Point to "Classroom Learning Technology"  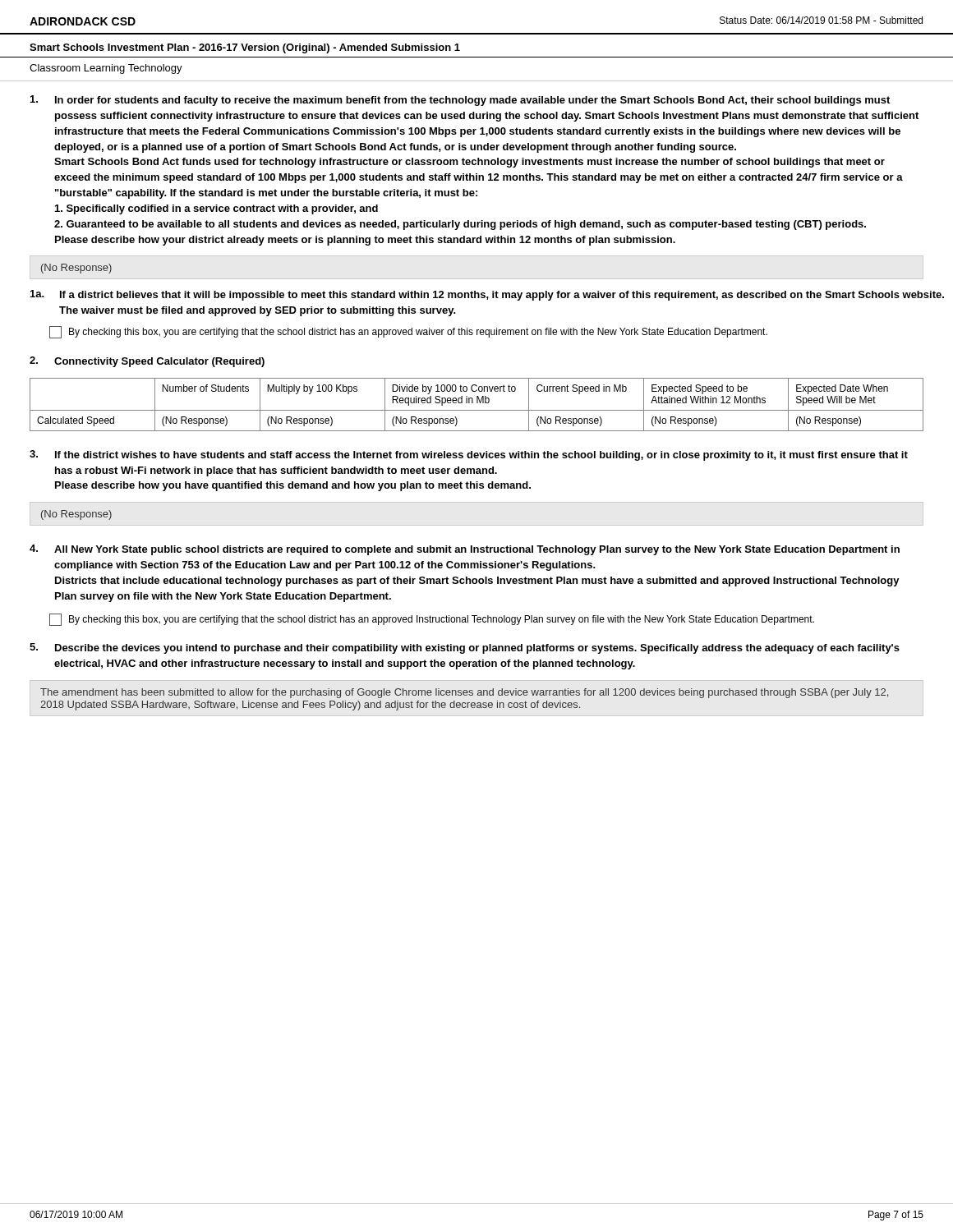(106, 68)
